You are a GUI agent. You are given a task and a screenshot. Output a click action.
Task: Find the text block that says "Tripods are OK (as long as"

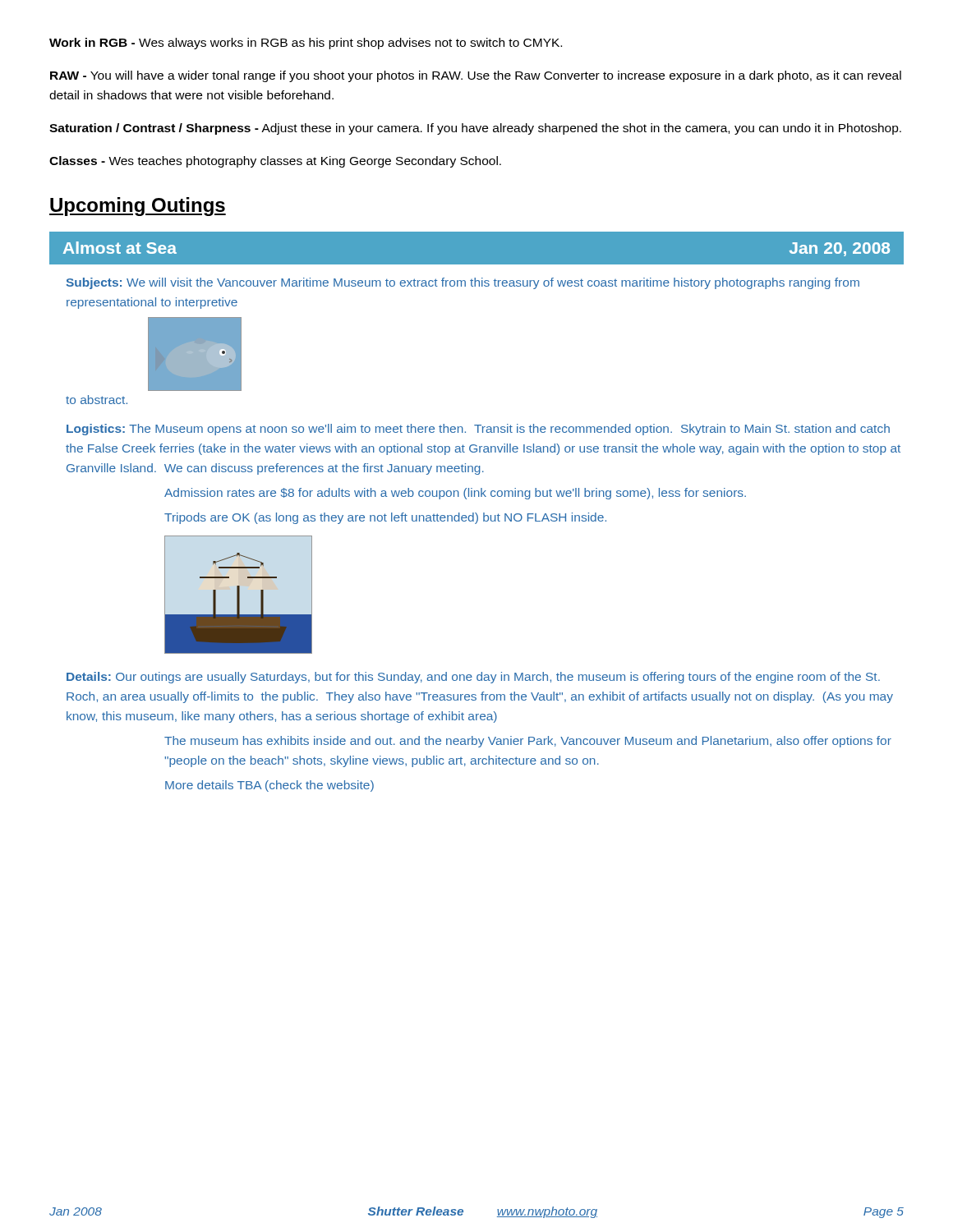coord(386,517)
